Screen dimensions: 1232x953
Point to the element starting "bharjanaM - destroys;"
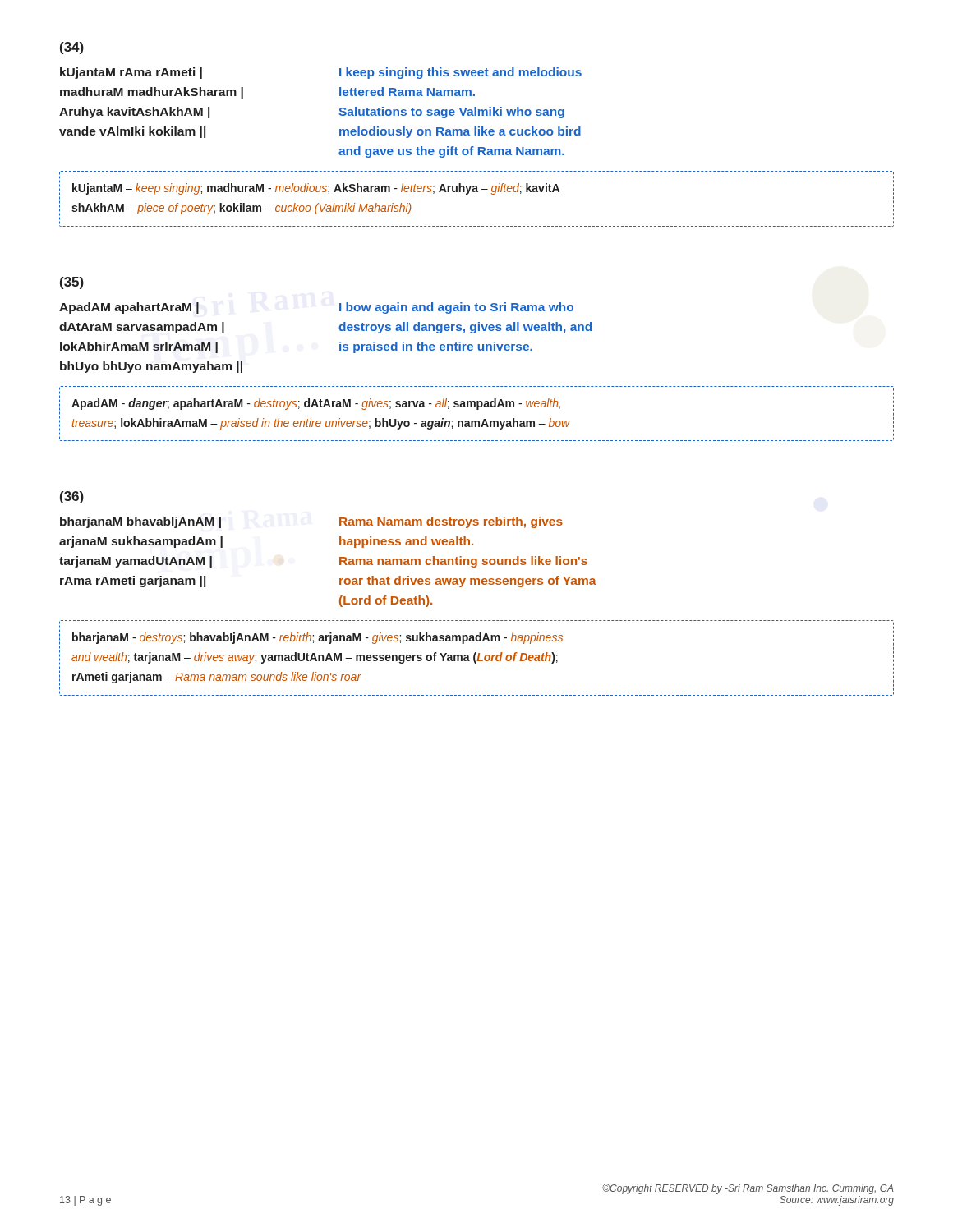click(317, 657)
